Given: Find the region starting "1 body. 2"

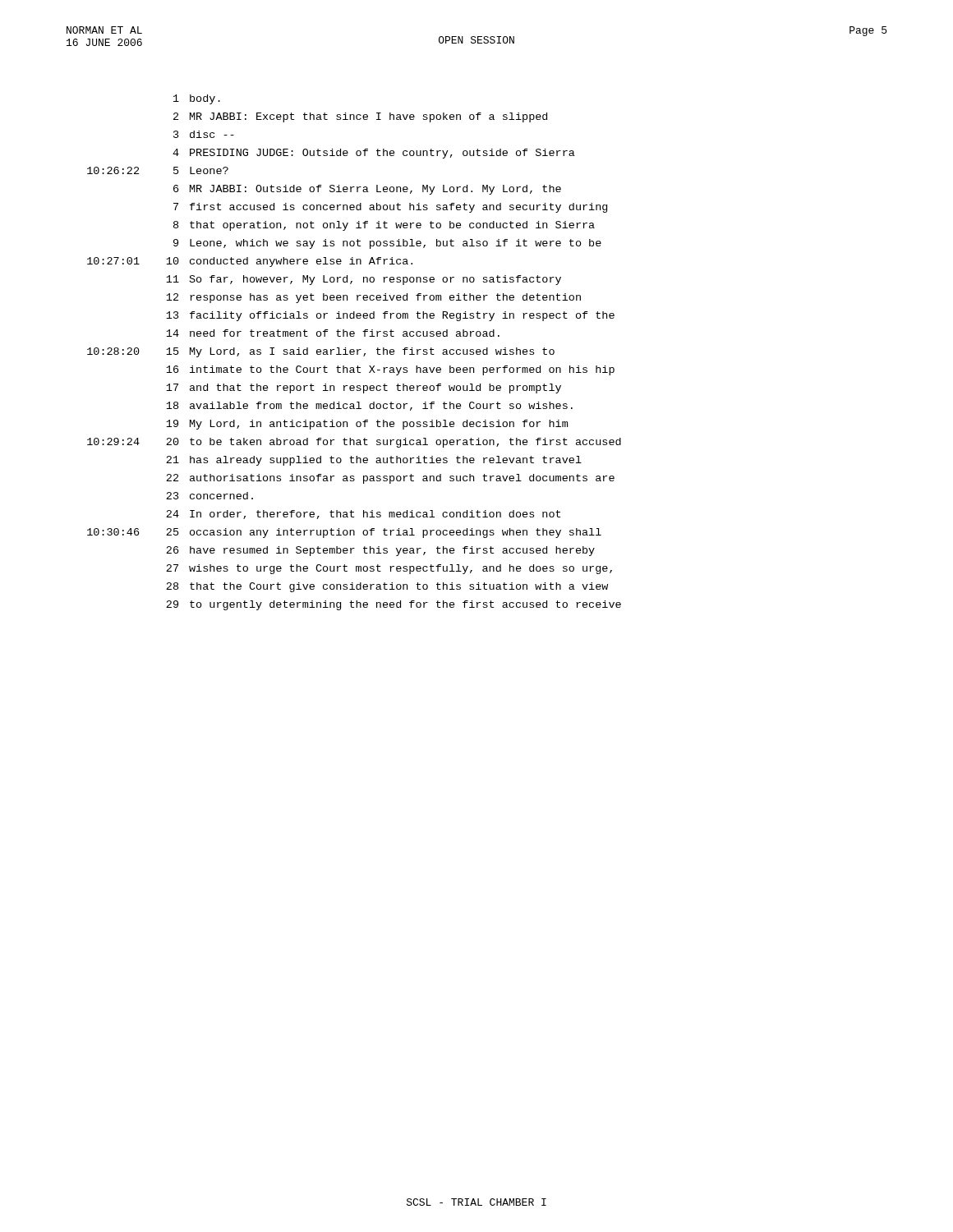Looking at the screenshot, I should click(476, 352).
